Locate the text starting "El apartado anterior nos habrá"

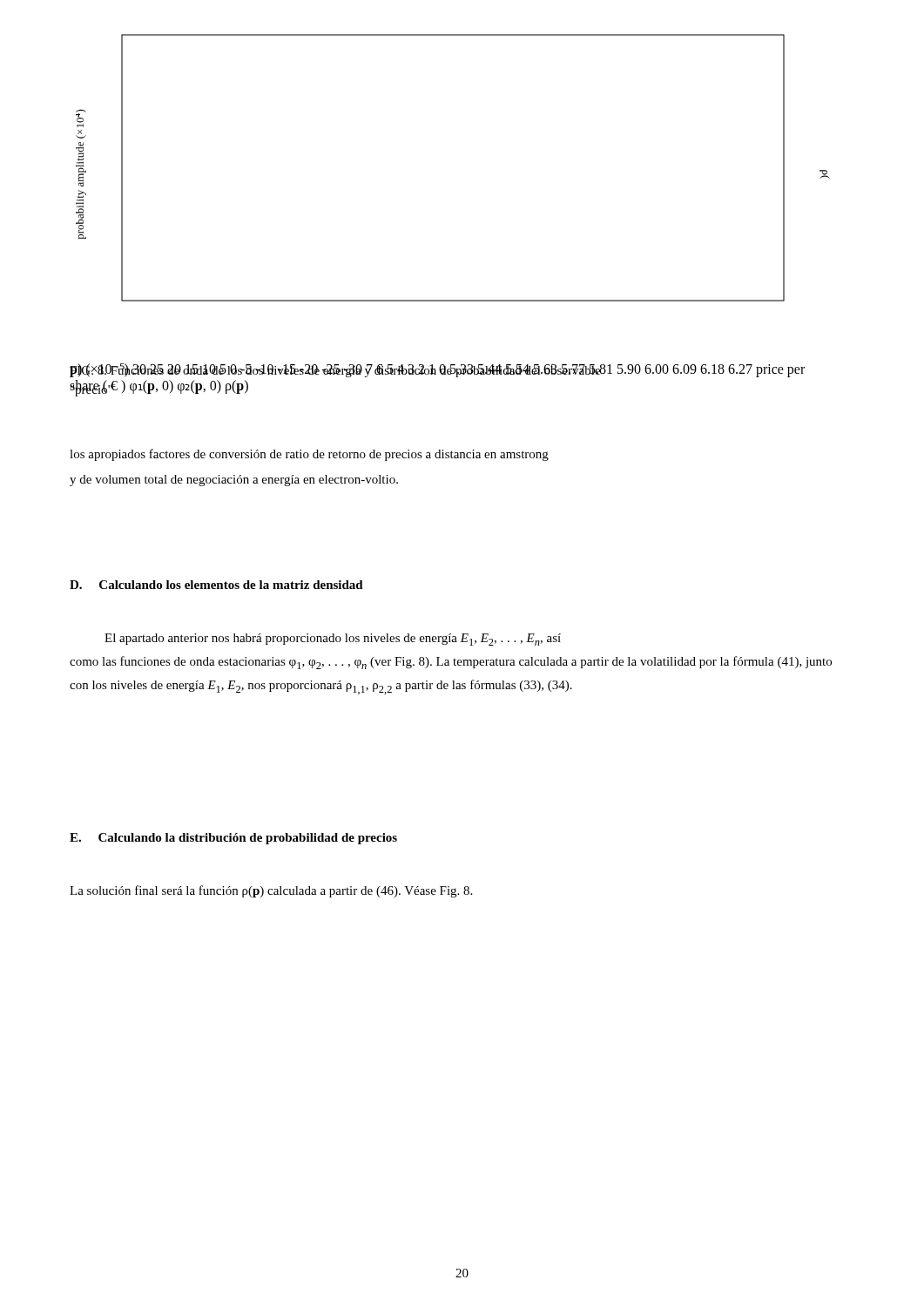tap(453, 663)
